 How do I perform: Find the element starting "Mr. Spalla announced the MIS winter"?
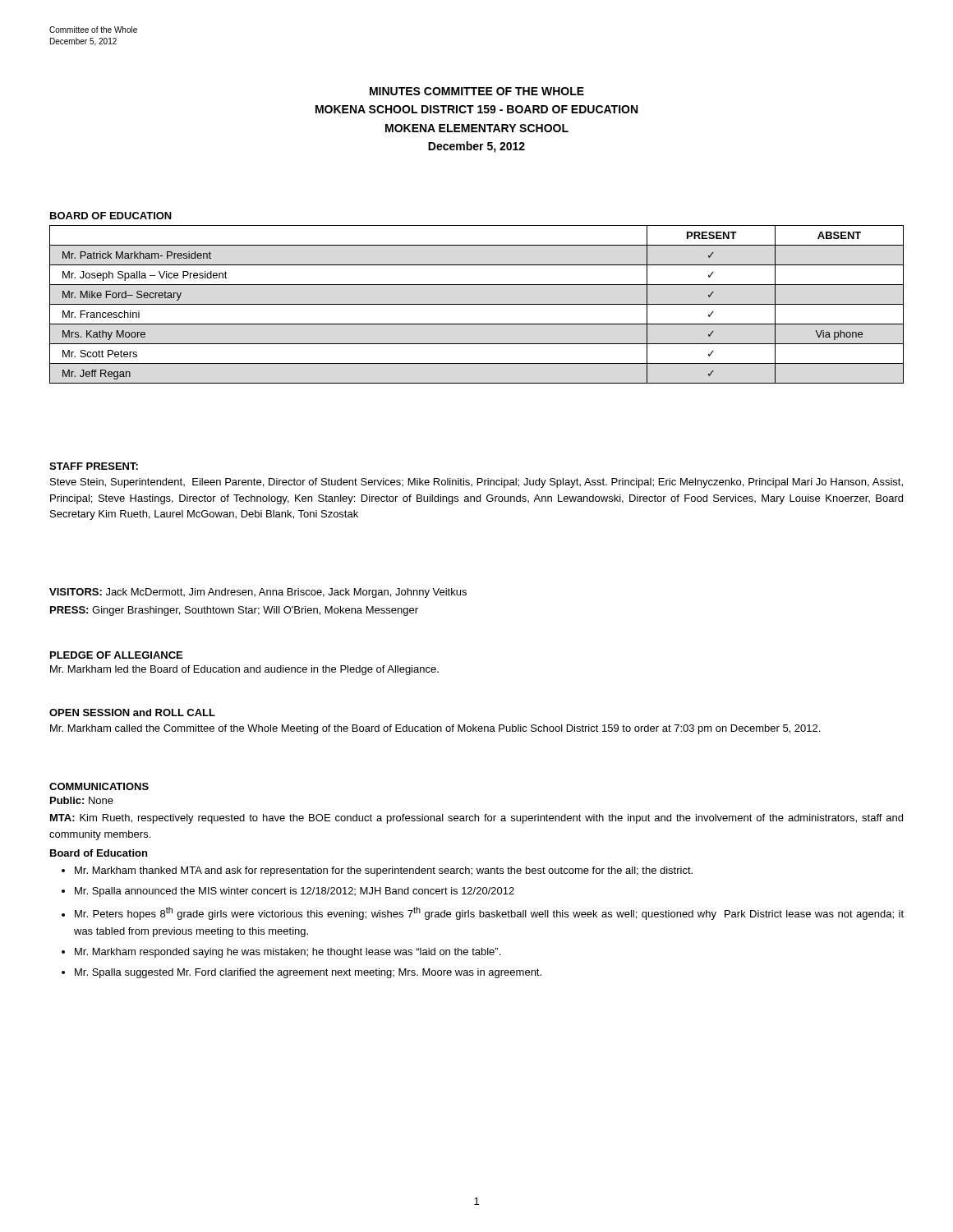[294, 891]
